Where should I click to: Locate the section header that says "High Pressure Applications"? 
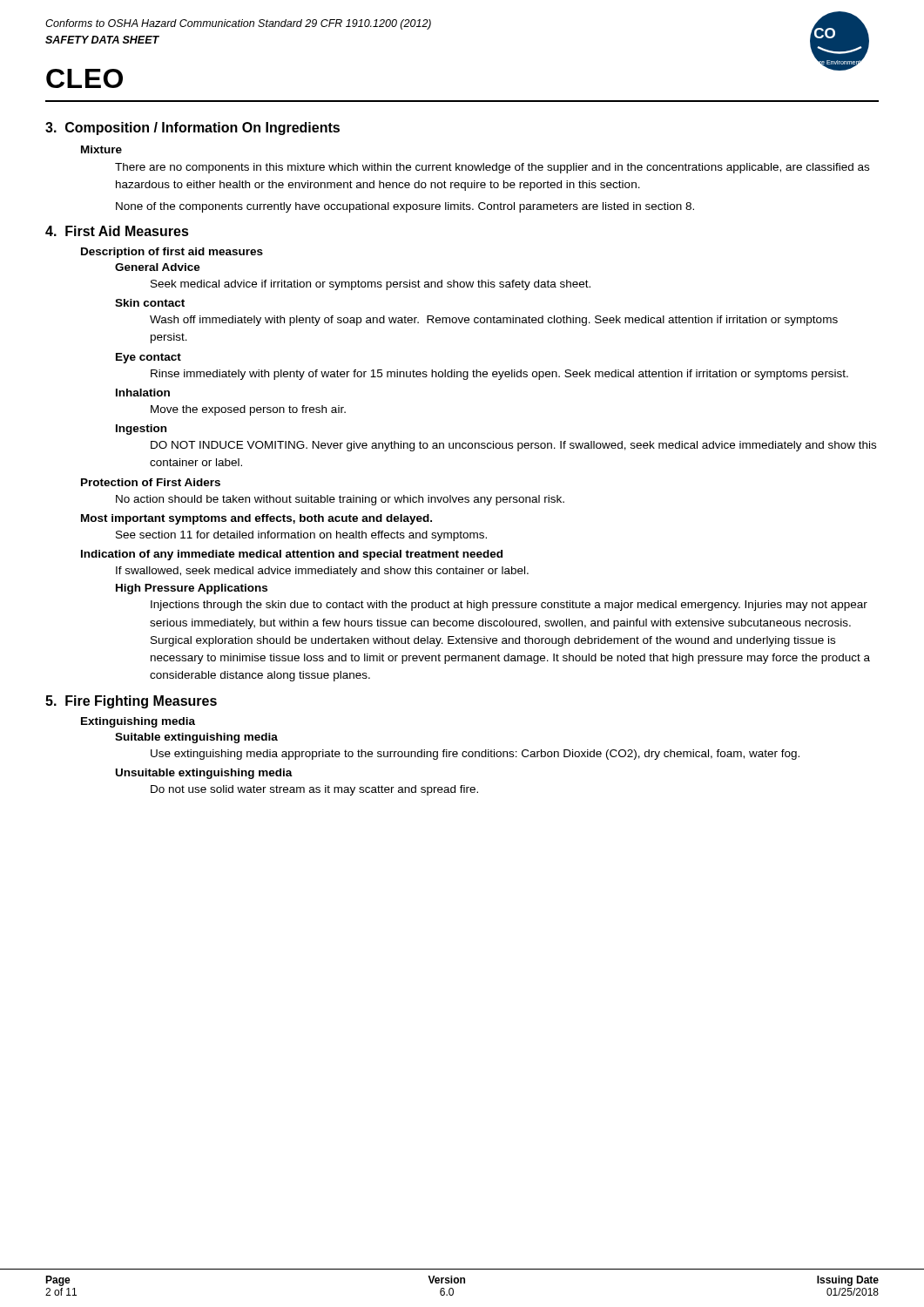(191, 588)
